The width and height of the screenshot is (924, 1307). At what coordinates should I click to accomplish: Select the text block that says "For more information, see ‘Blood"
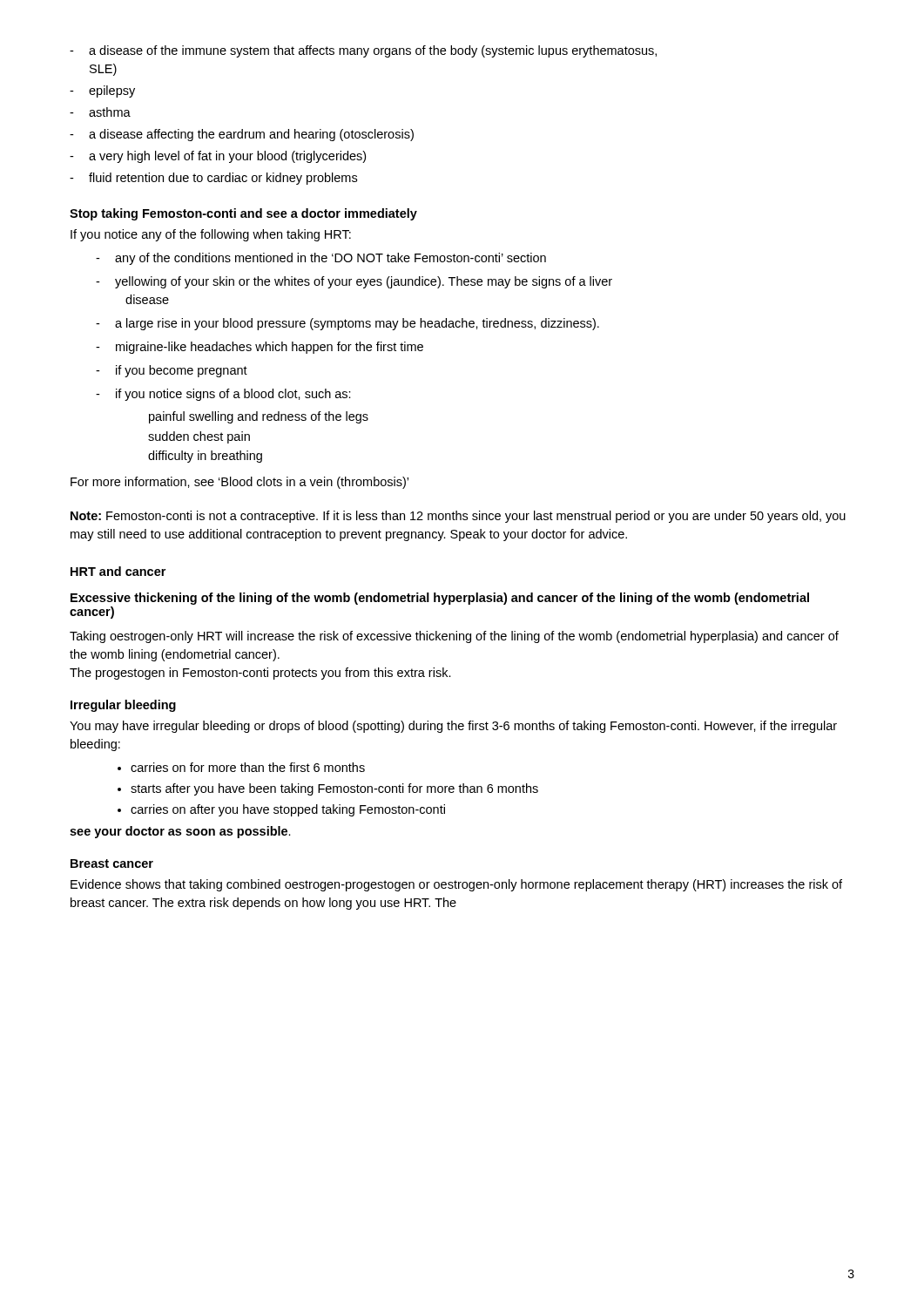[x=240, y=482]
